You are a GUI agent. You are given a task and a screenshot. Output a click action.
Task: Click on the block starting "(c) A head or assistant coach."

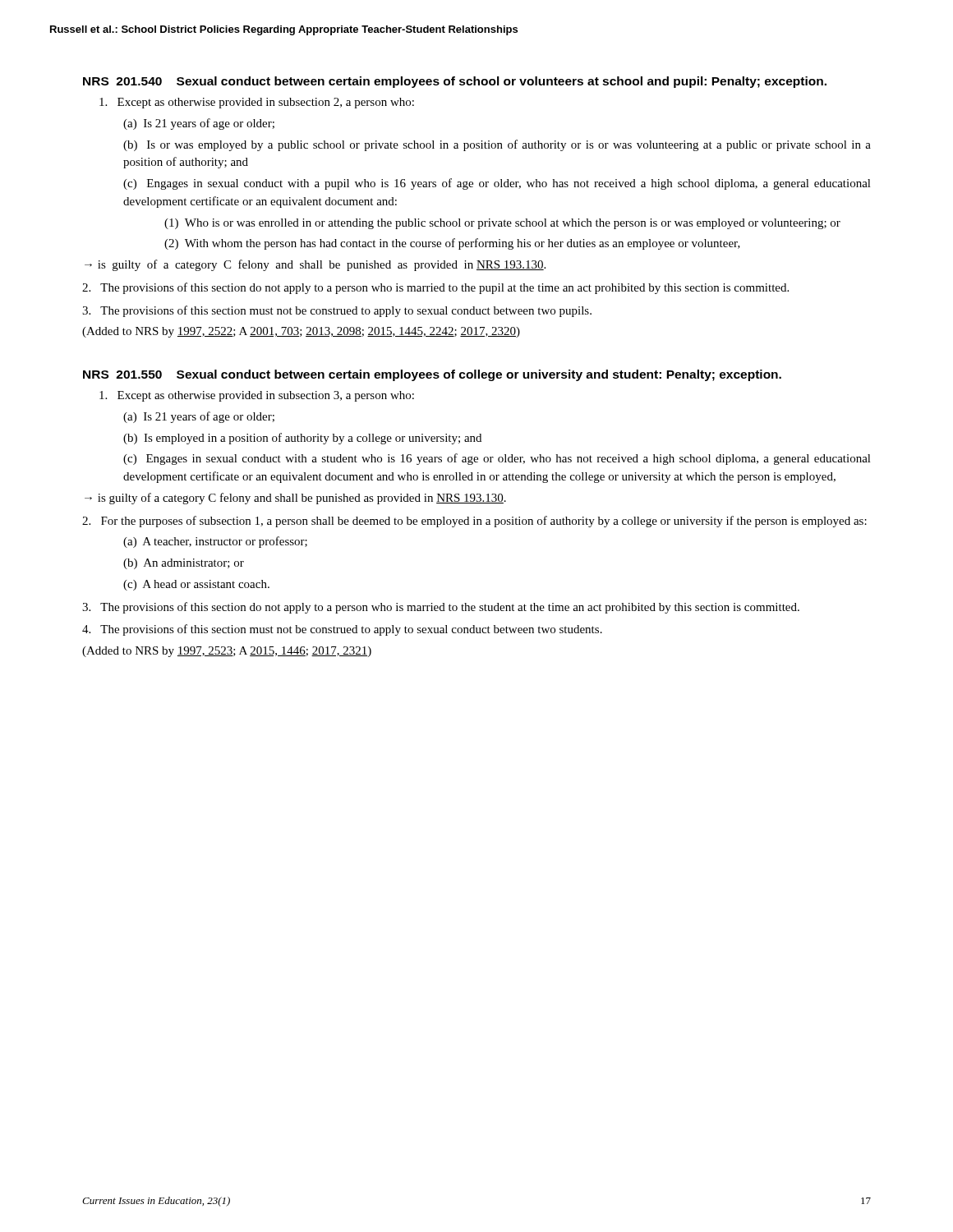pyautogui.click(x=197, y=584)
